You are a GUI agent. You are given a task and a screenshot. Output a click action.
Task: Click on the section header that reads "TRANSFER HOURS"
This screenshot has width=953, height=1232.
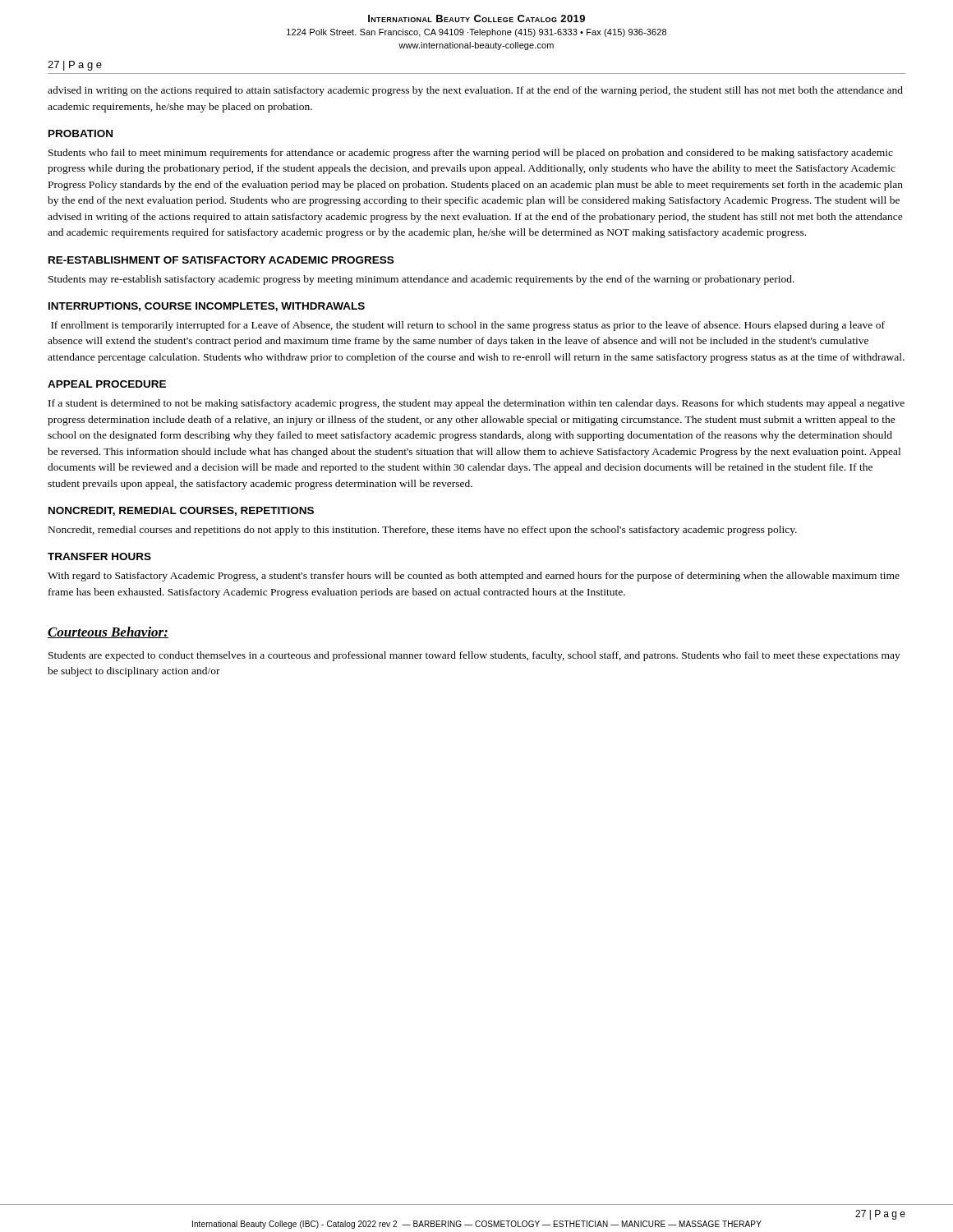pos(99,557)
